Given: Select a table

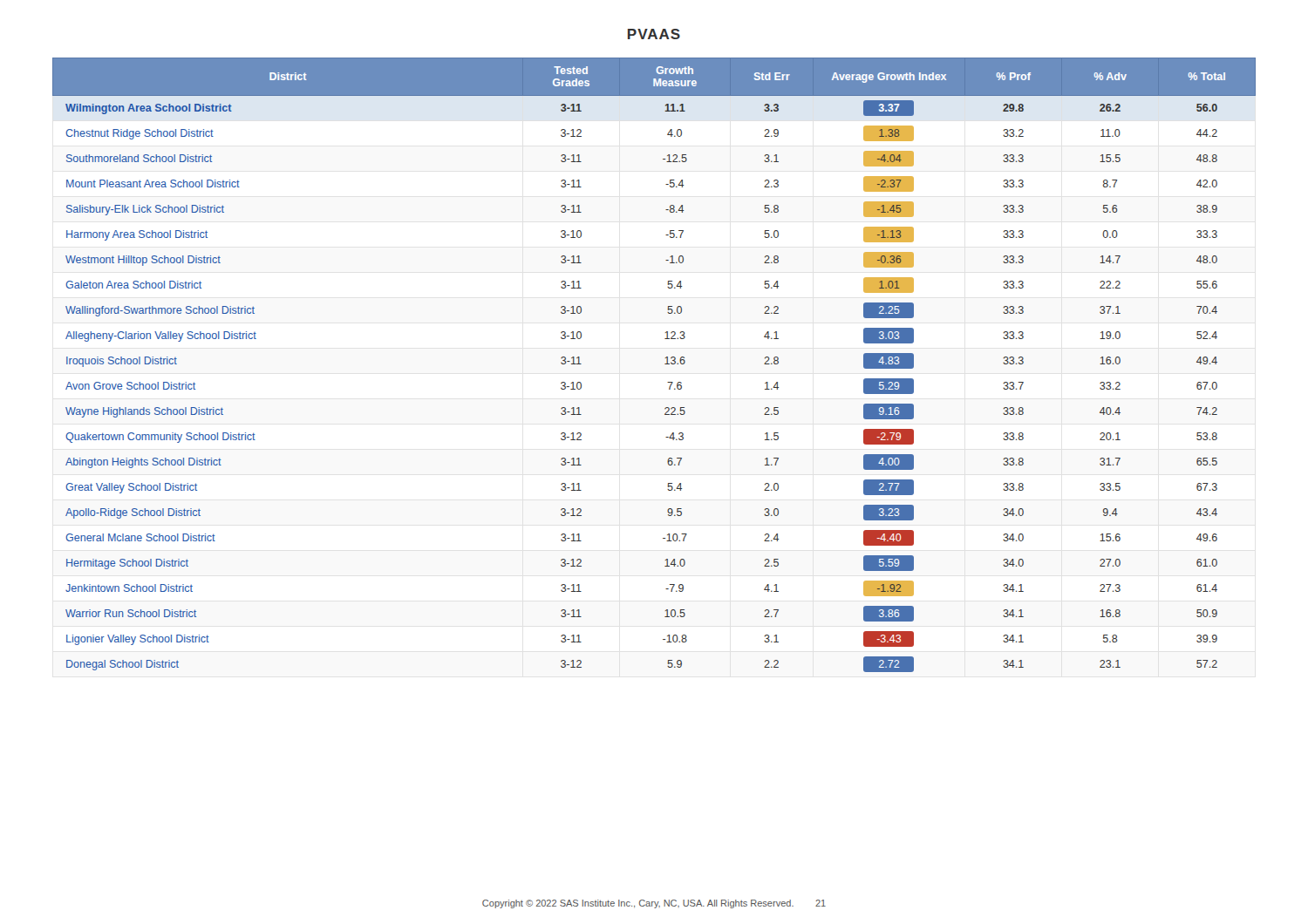Looking at the screenshot, I should coord(654,367).
